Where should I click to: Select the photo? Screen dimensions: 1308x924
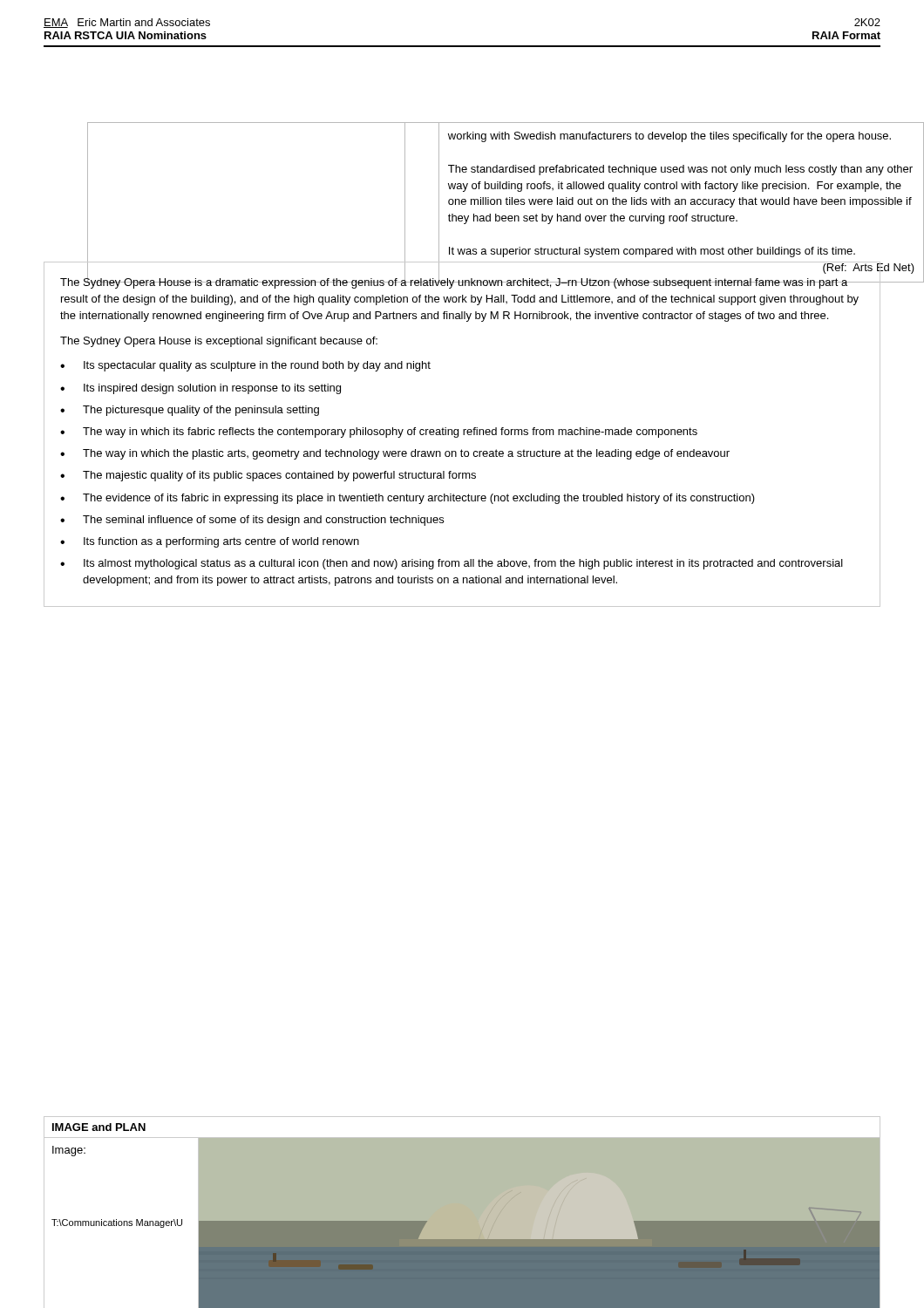tap(539, 1223)
